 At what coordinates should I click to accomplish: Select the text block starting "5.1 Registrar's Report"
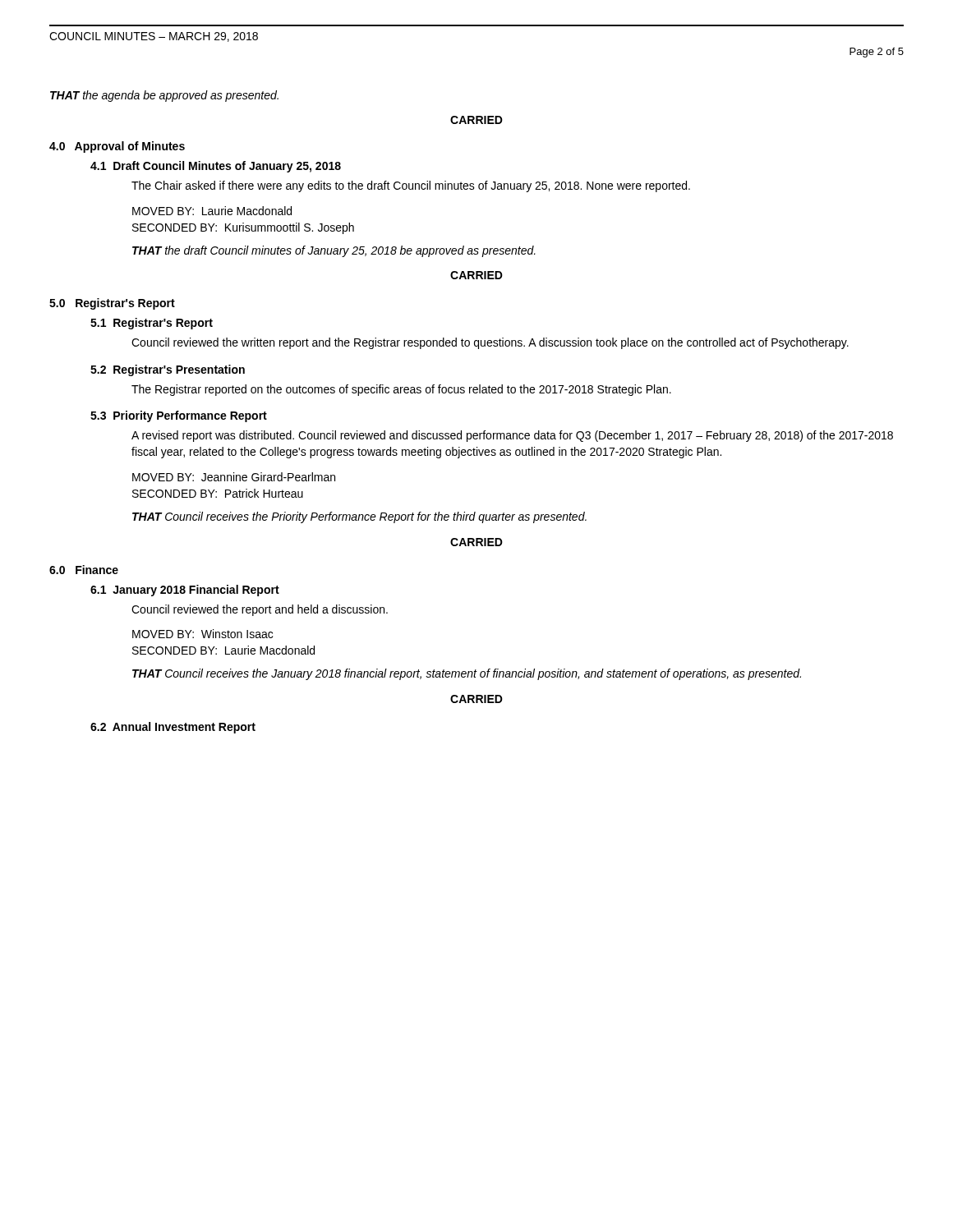151,323
